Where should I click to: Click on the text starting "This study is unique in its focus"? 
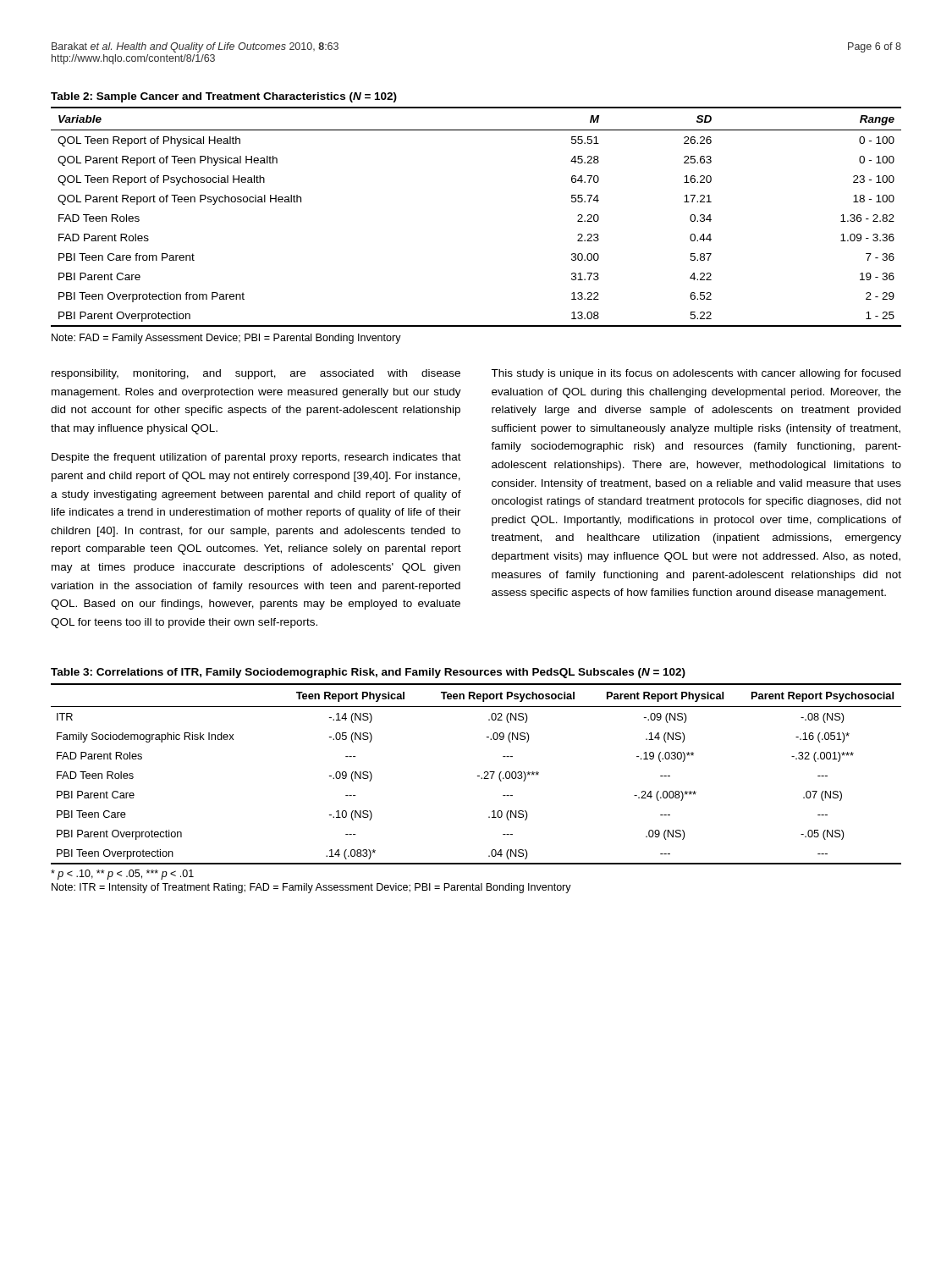click(696, 483)
